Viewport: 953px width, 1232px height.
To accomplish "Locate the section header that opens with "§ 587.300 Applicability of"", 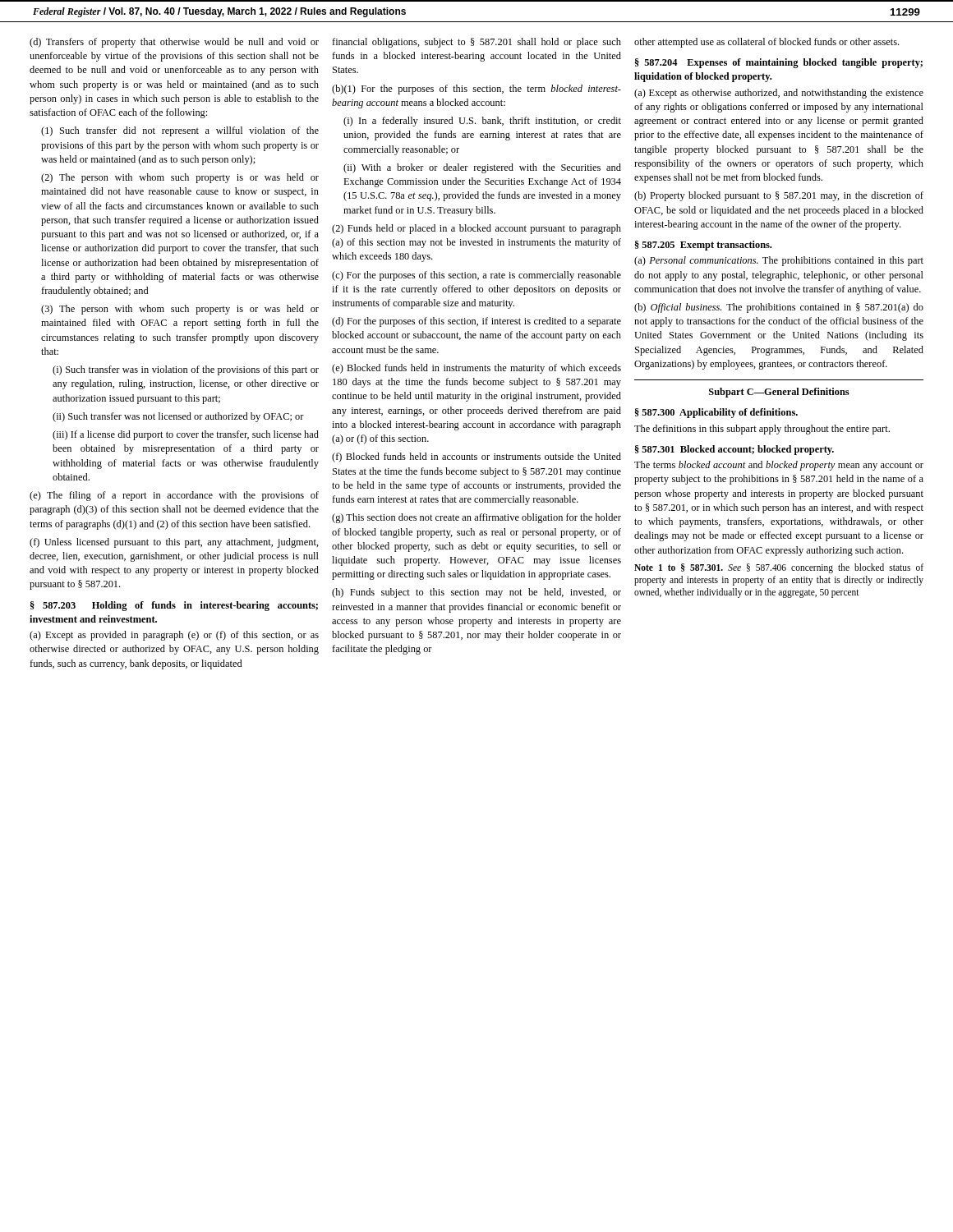I will tap(716, 413).
